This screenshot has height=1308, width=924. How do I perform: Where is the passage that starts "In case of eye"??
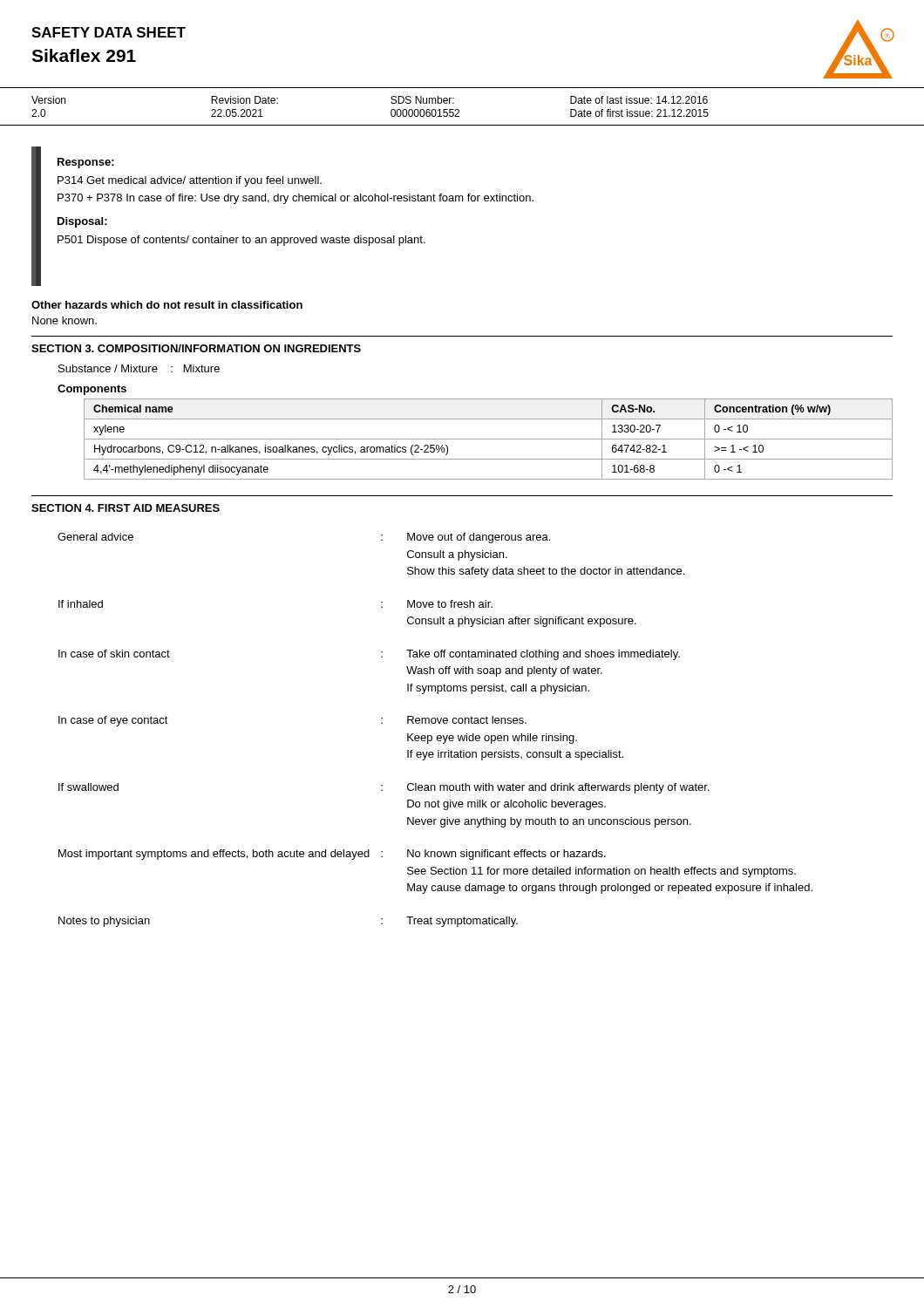pyautogui.click(x=462, y=740)
